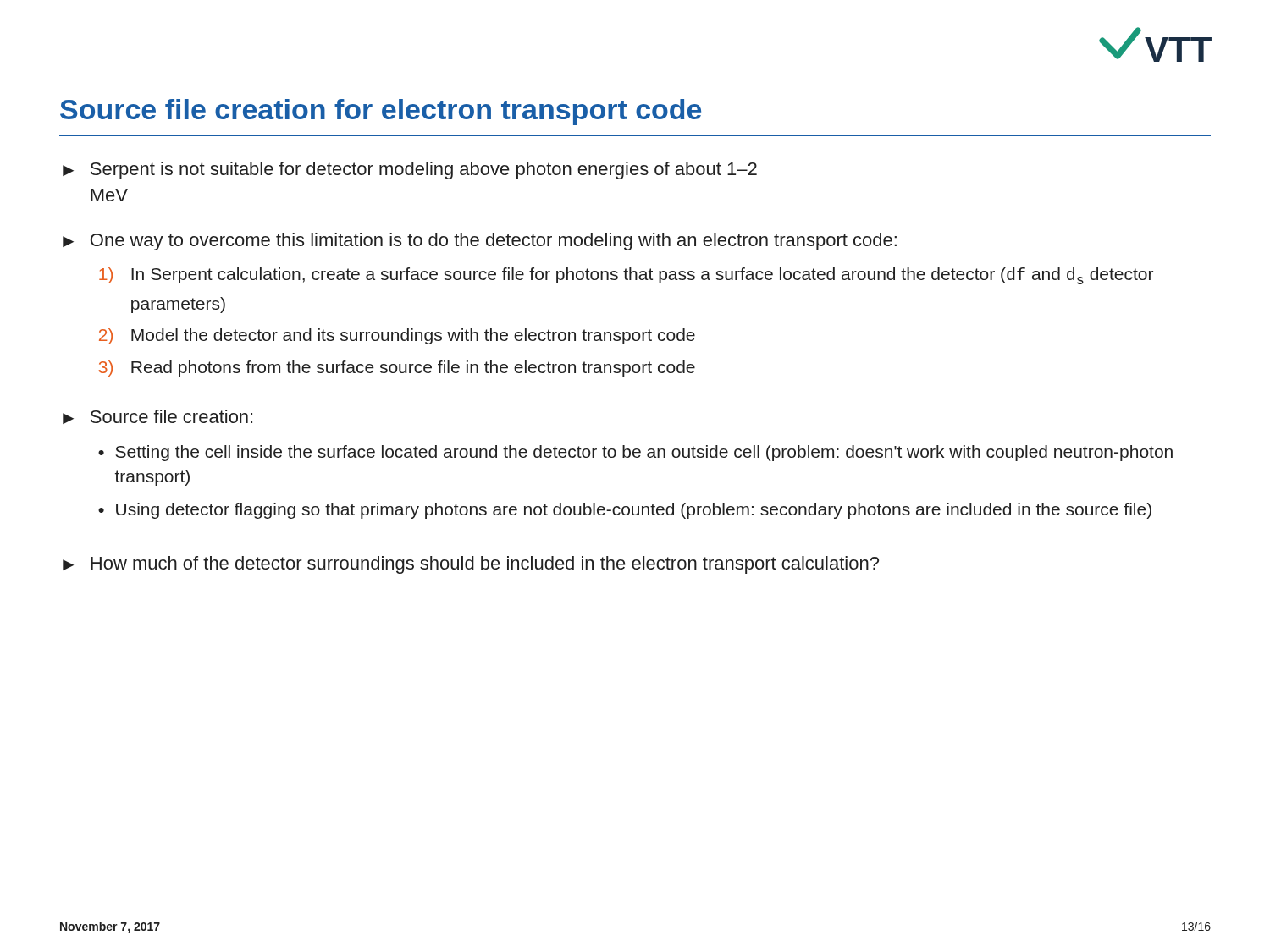Click the passage that begins "► Source file creation: •"
The height and width of the screenshot is (952, 1270).
[635, 468]
